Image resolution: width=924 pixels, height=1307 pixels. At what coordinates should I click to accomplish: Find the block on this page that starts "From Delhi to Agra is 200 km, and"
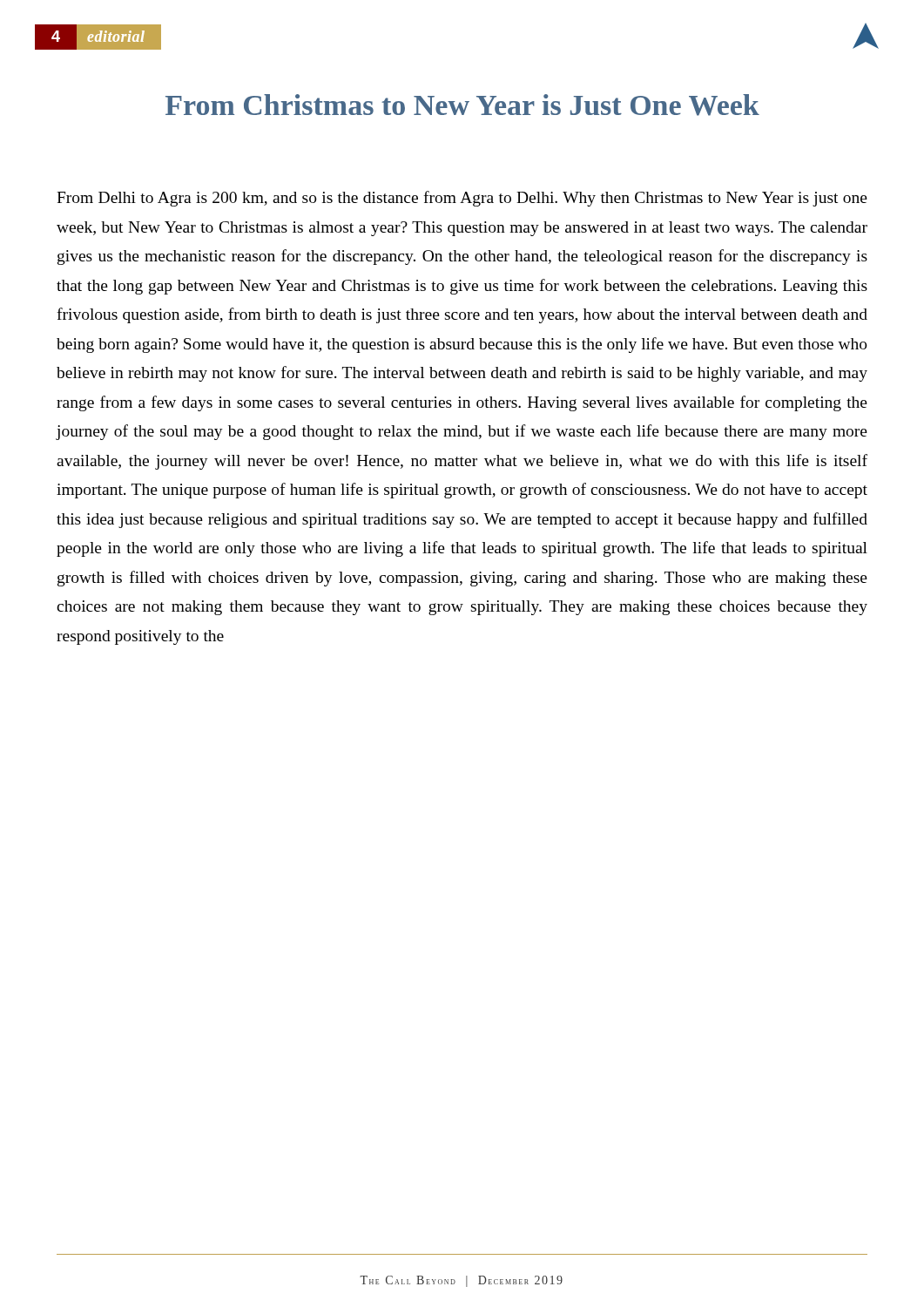coord(462,417)
